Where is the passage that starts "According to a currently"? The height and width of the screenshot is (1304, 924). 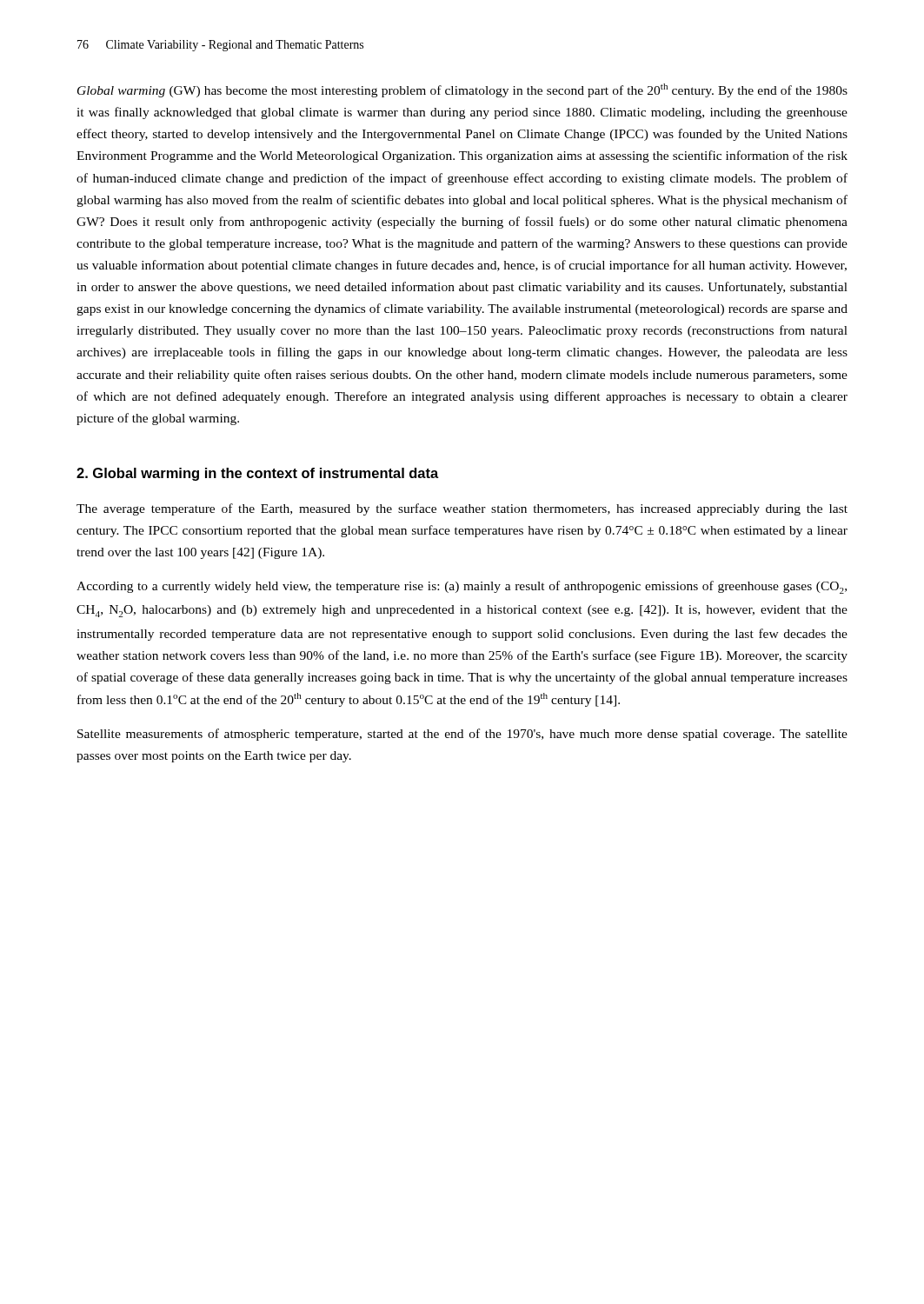point(462,643)
